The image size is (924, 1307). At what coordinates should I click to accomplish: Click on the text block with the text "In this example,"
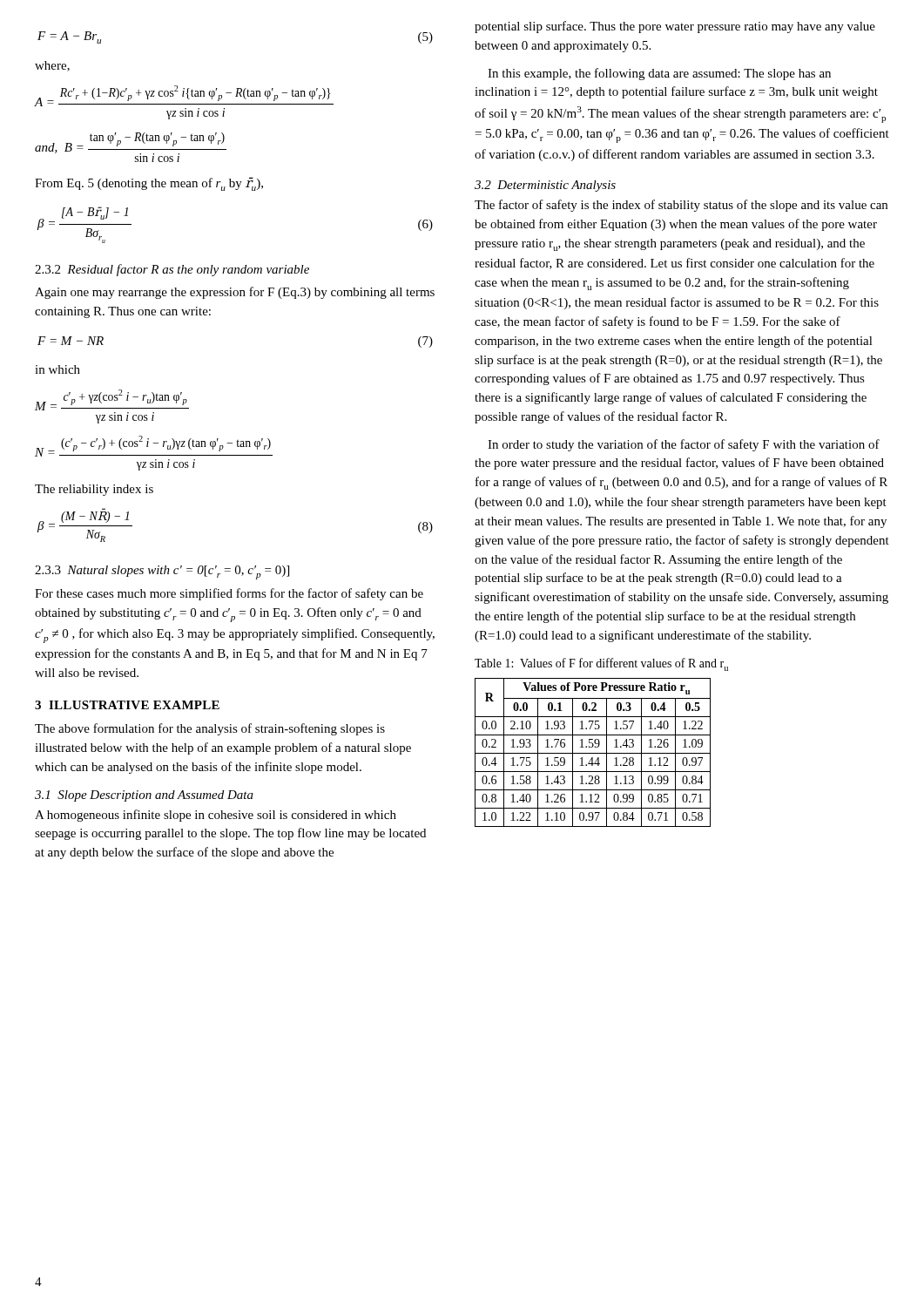point(682,113)
